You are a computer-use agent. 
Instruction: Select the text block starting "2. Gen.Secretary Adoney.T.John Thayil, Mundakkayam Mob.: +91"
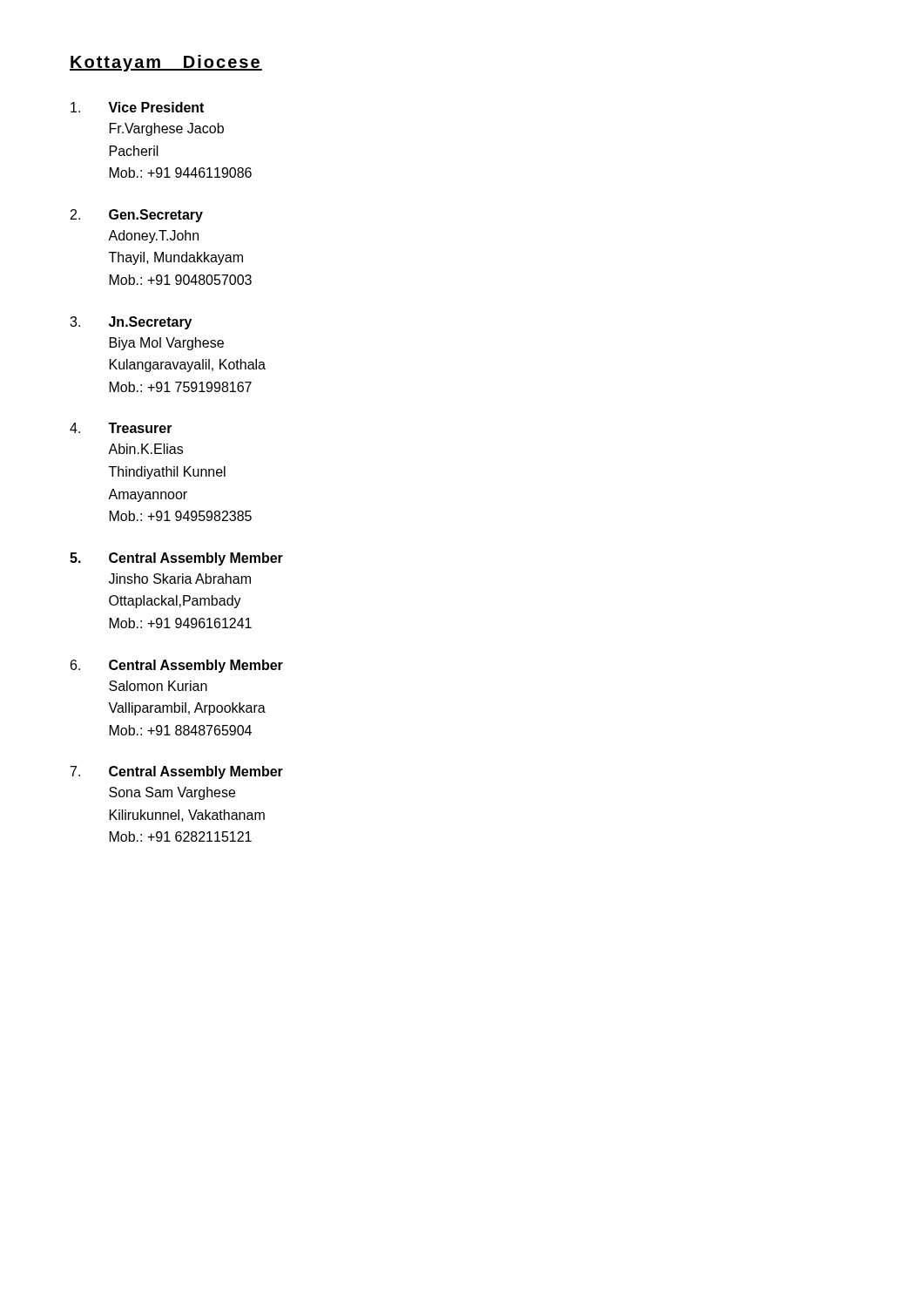(x=161, y=249)
